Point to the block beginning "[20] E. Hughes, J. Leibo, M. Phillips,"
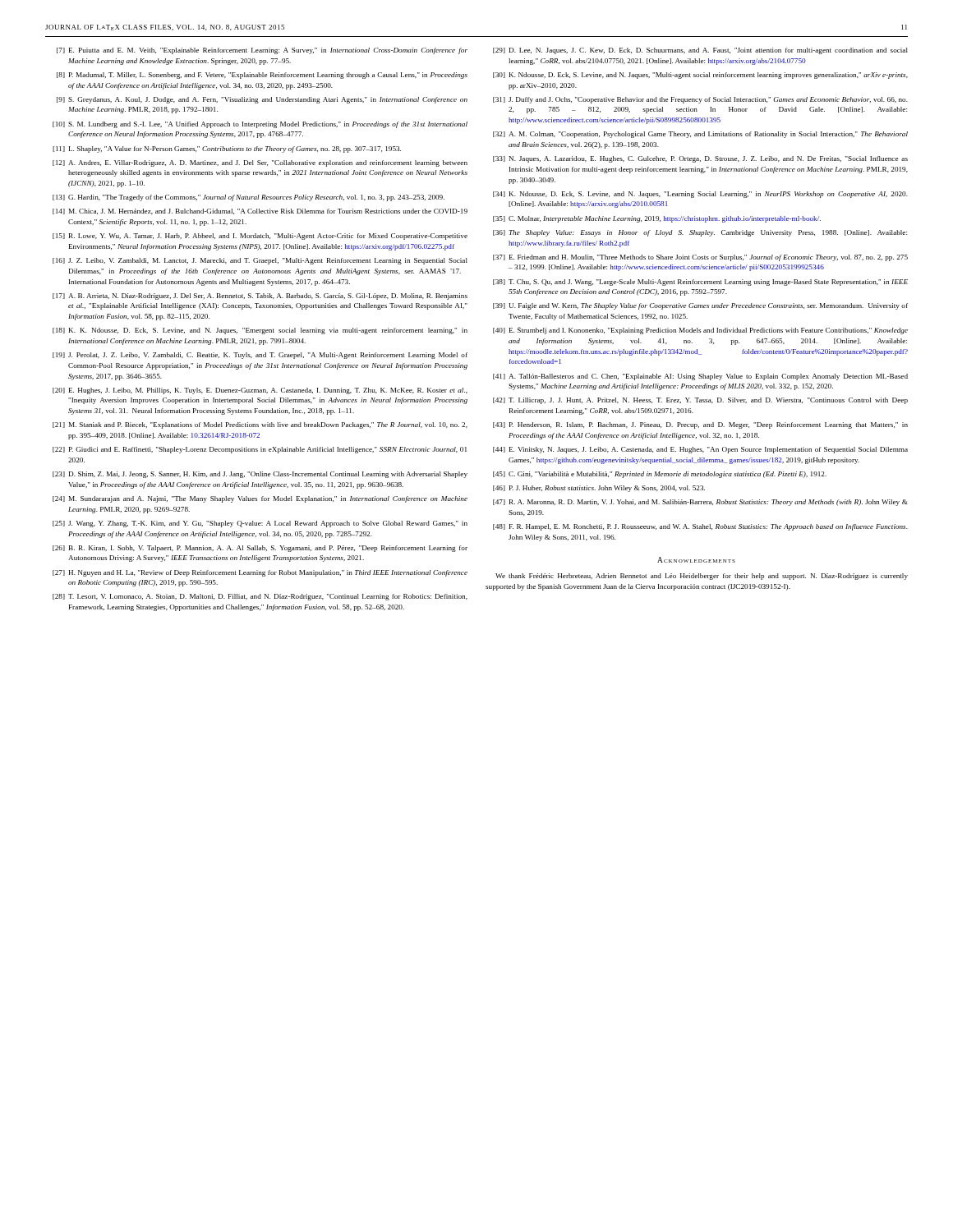The image size is (953, 1232). pos(256,401)
